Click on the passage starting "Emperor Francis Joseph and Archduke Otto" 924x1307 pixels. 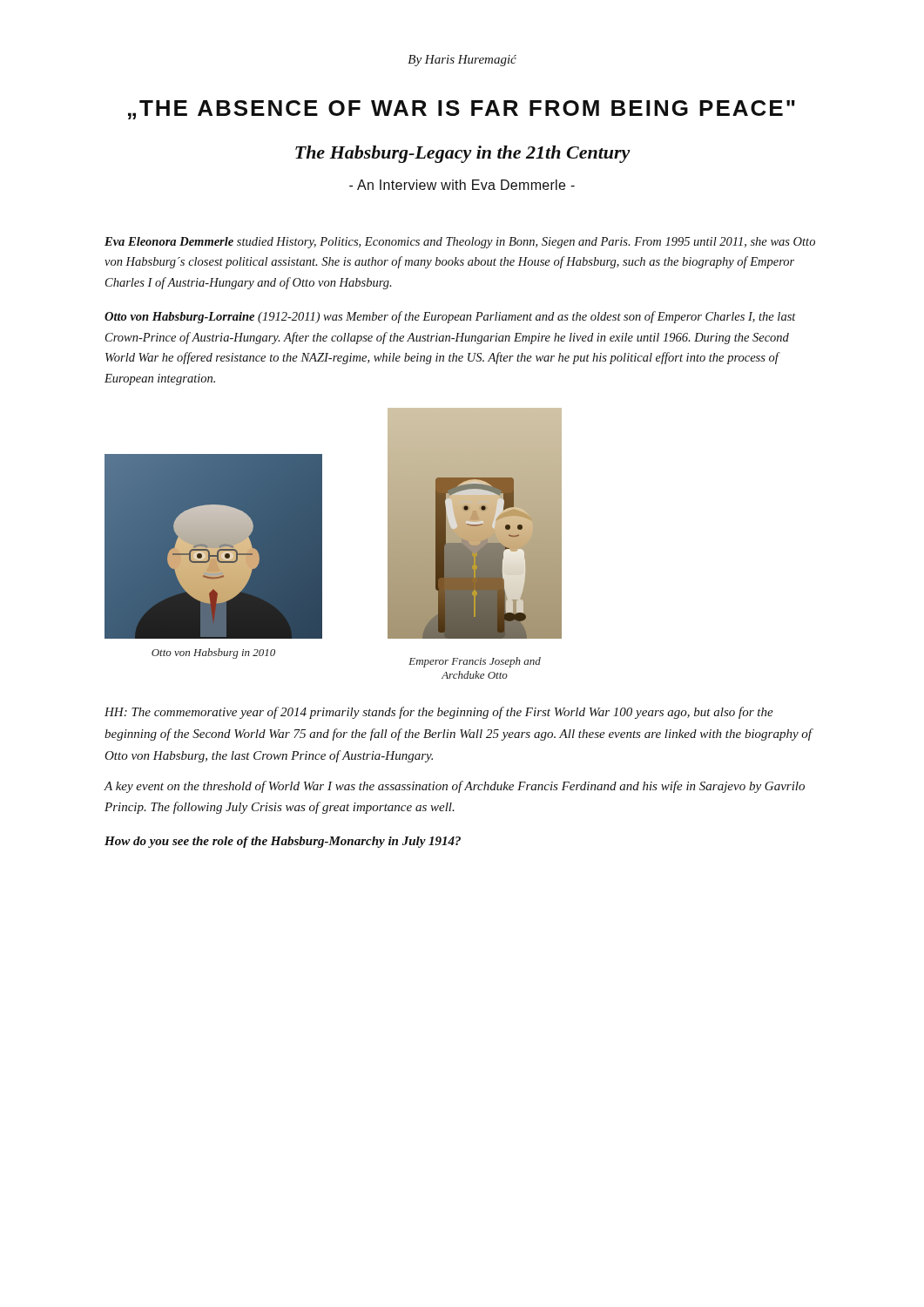(x=475, y=668)
